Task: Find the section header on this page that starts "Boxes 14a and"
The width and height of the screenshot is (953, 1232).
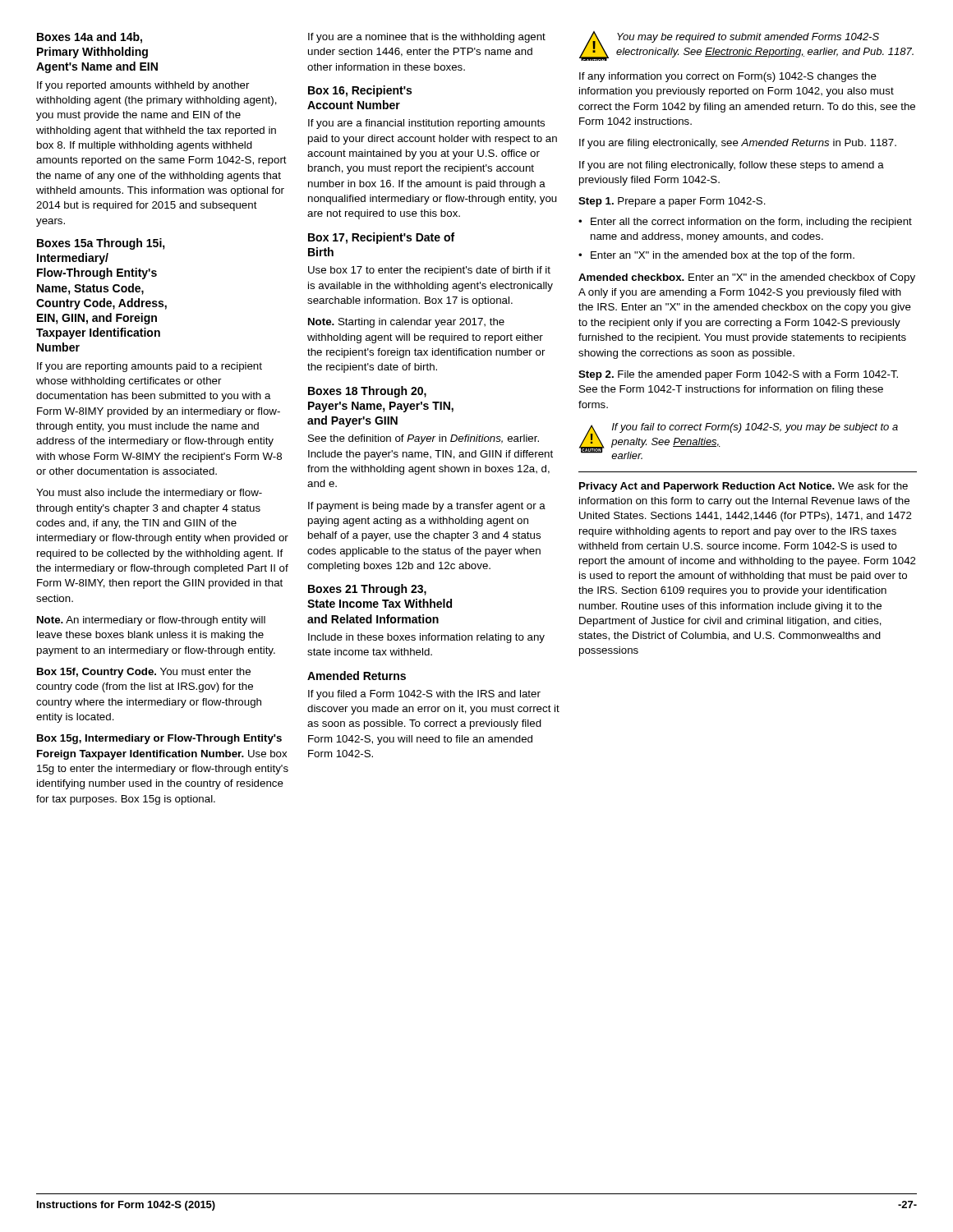Action: [x=97, y=52]
